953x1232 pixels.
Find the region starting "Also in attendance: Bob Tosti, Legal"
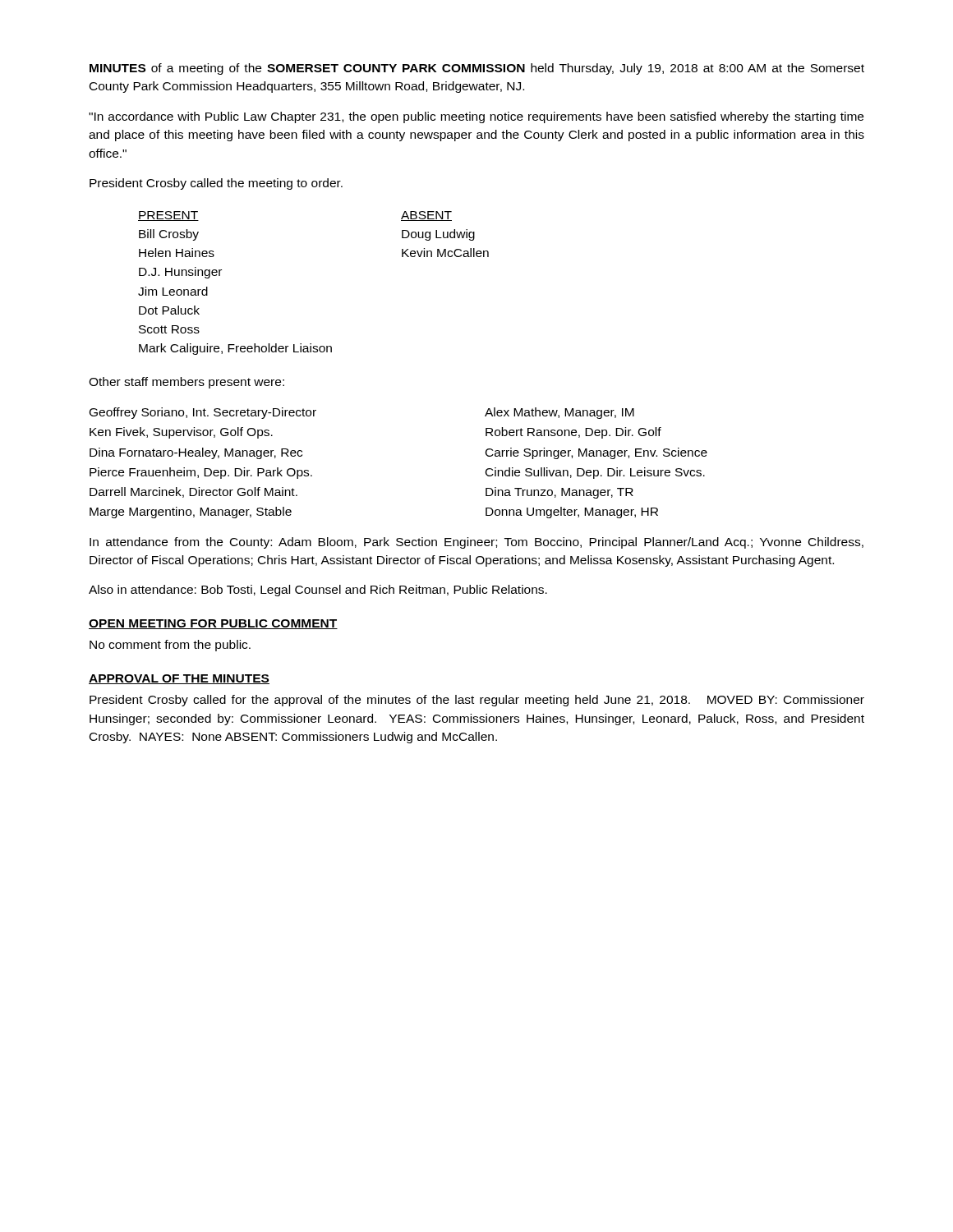[476, 590]
